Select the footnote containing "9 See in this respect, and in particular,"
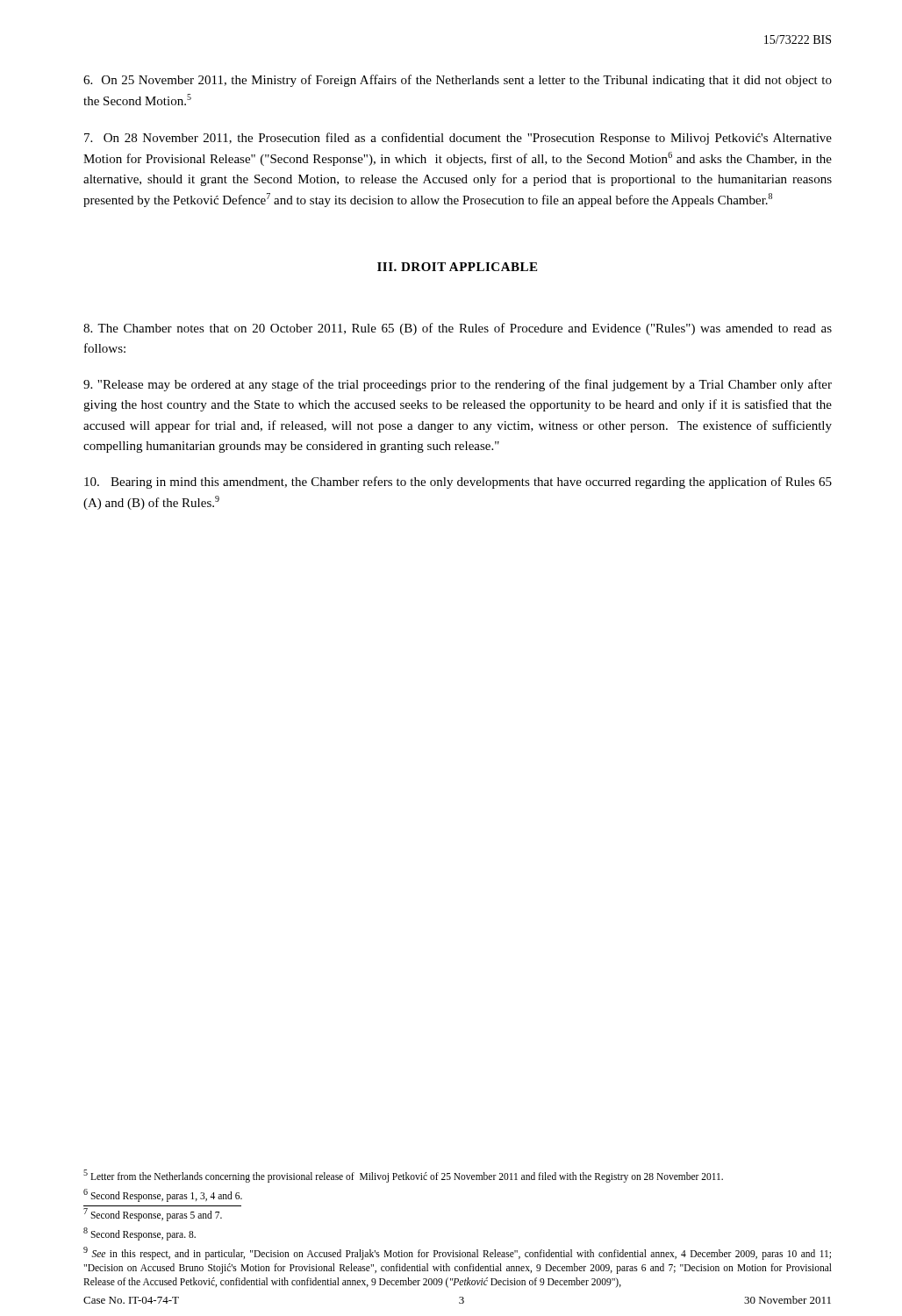The height and width of the screenshot is (1316, 902). point(458,1266)
